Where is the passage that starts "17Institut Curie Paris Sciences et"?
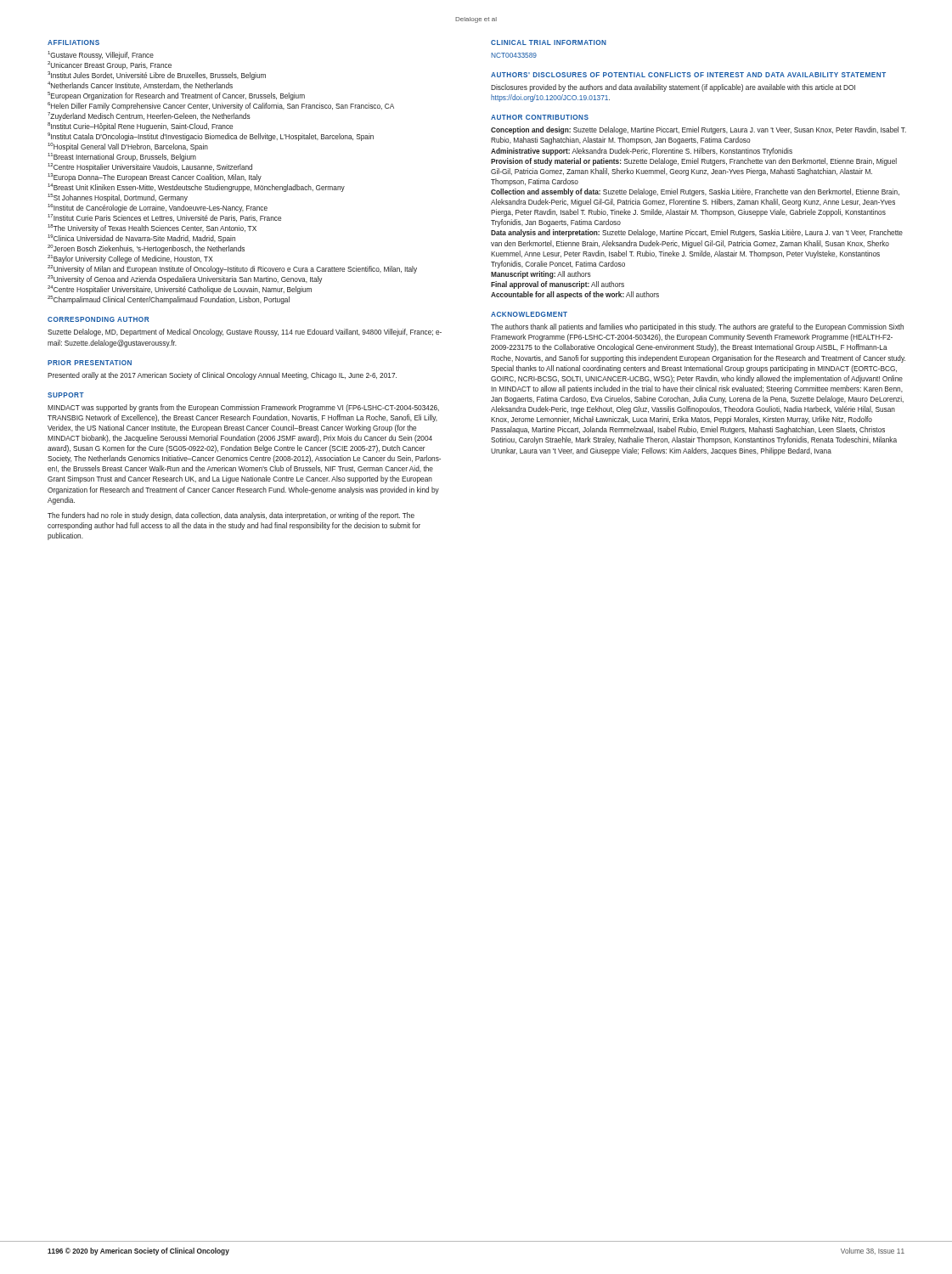Image resolution: width=952 pixels, height=1274 pixels. [x=165, y=218]
